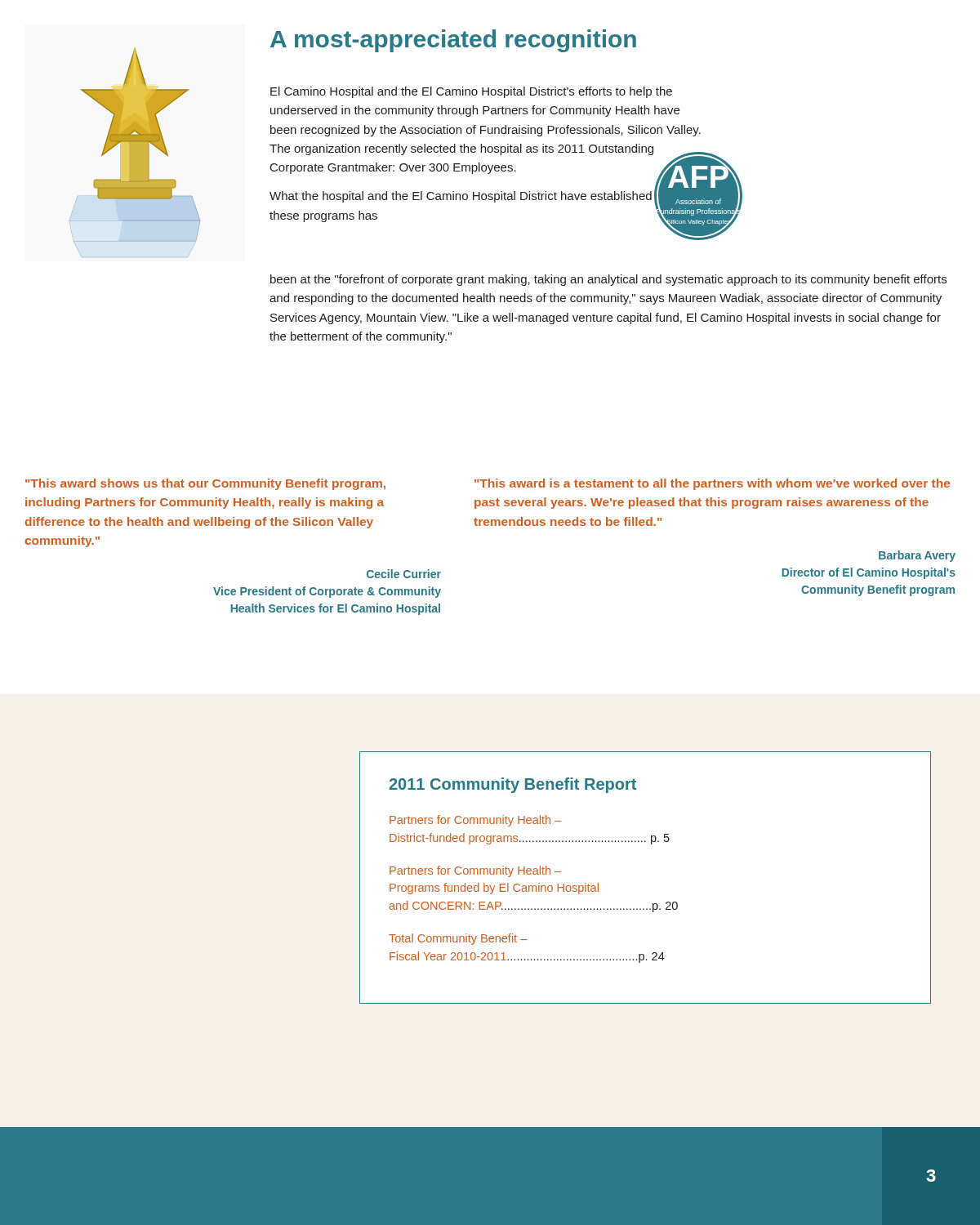980x1225 pixels.
Task: Click on the logo
Action: point(702,204)
